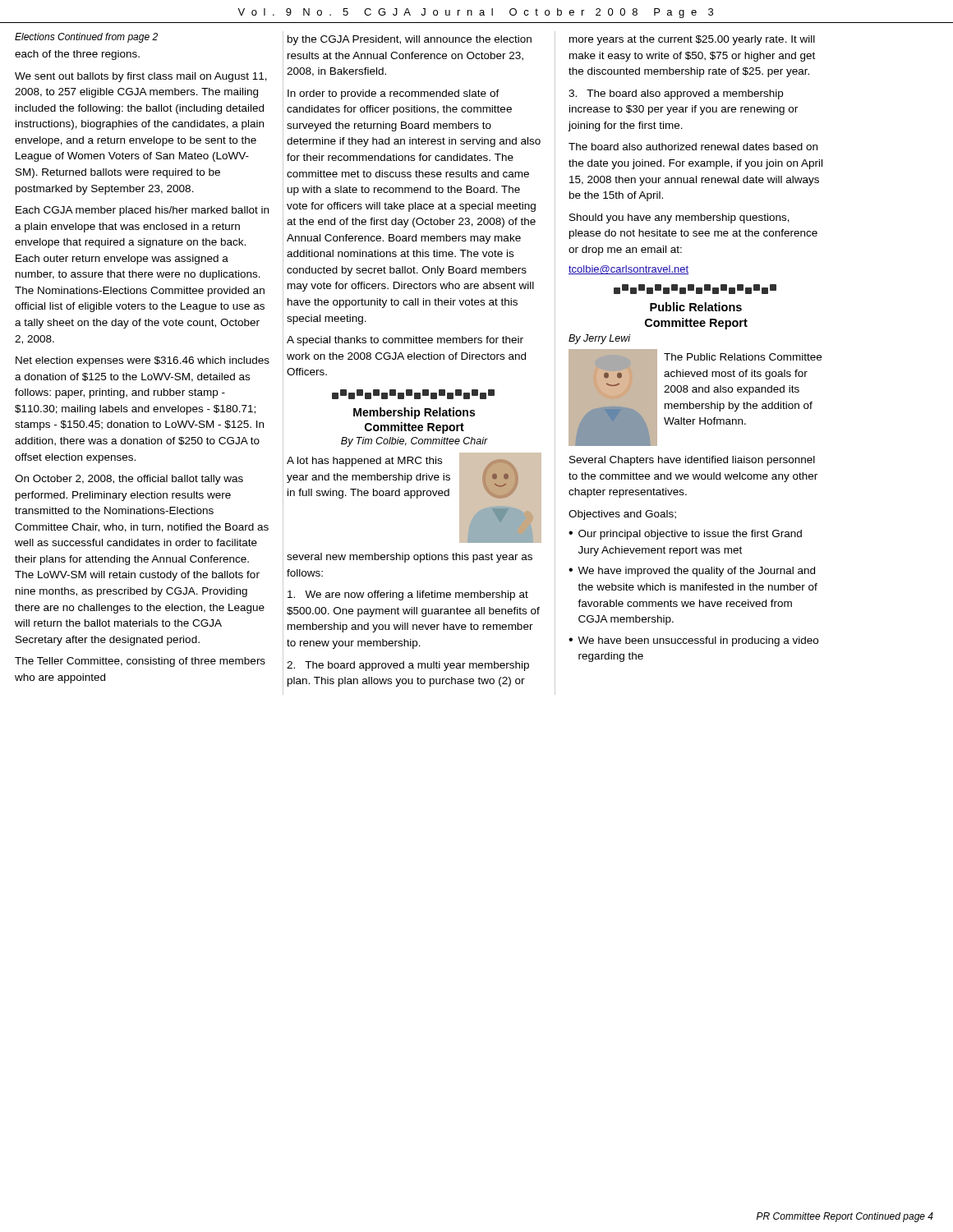
Task: Select the region starting "Our principal objective"
Action: coord(696,595)
